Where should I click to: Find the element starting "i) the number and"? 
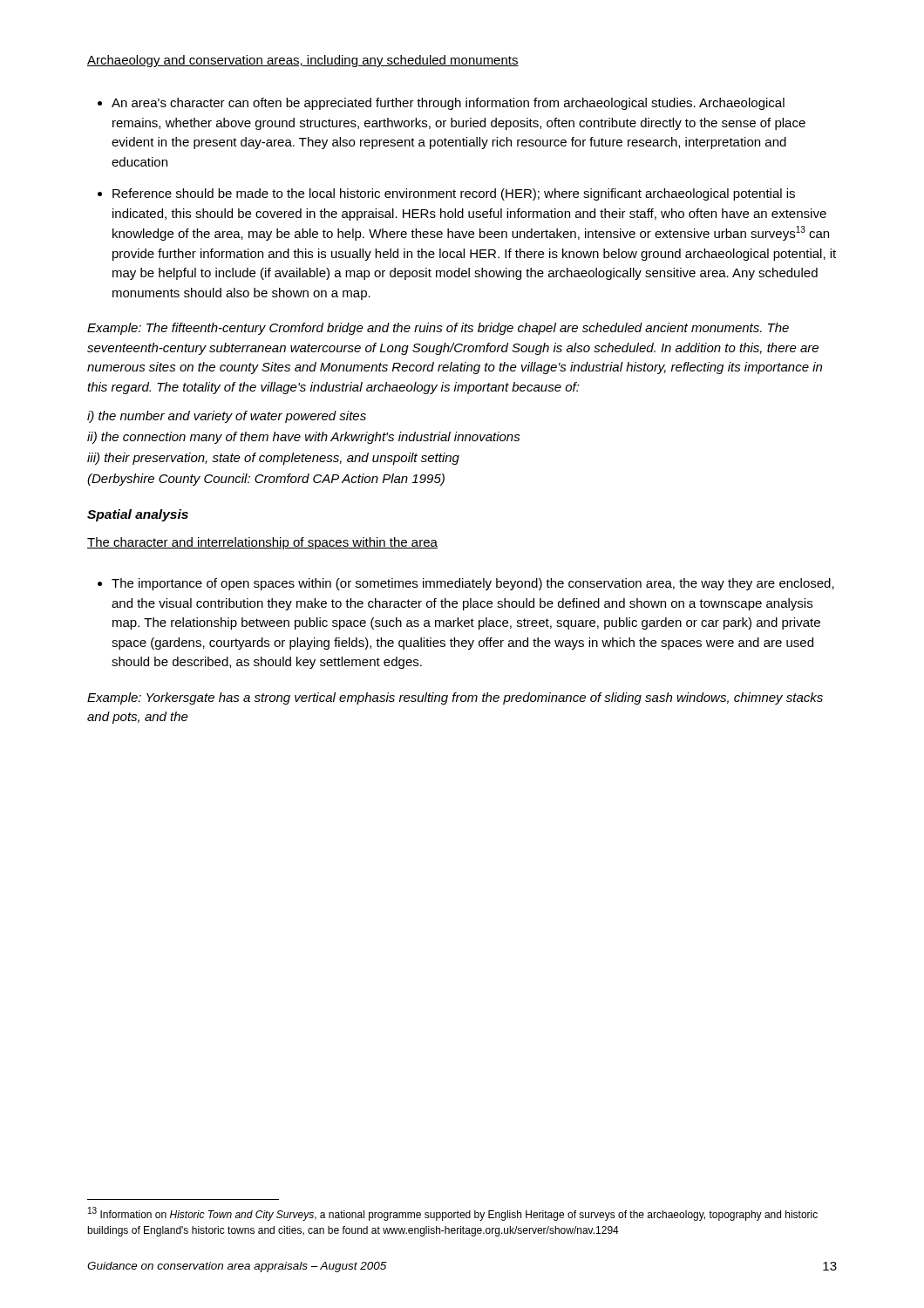(x=227, y=415)
